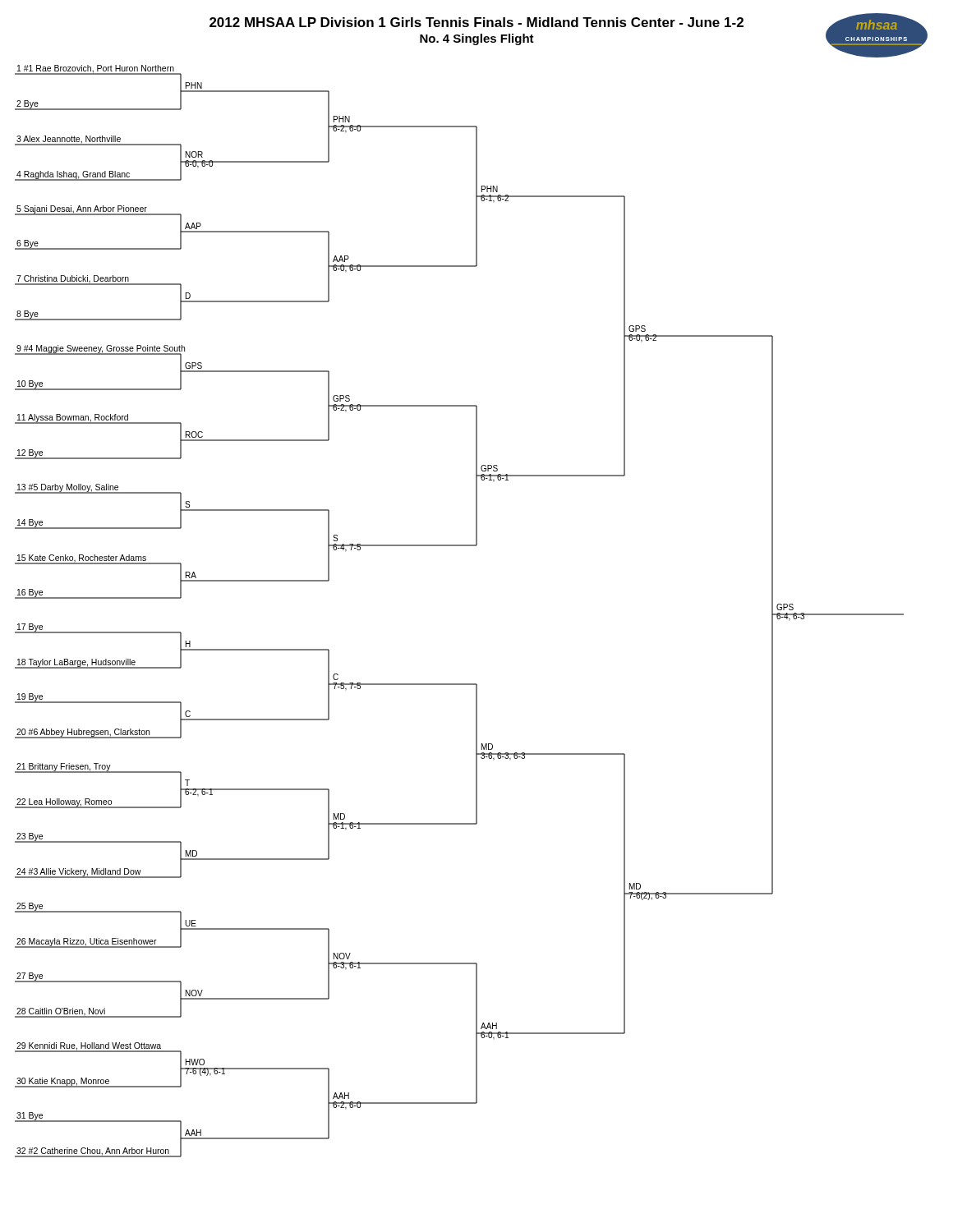Select the logo
The width and height of the screenshot is (953, 1232).
coord(877,35)
